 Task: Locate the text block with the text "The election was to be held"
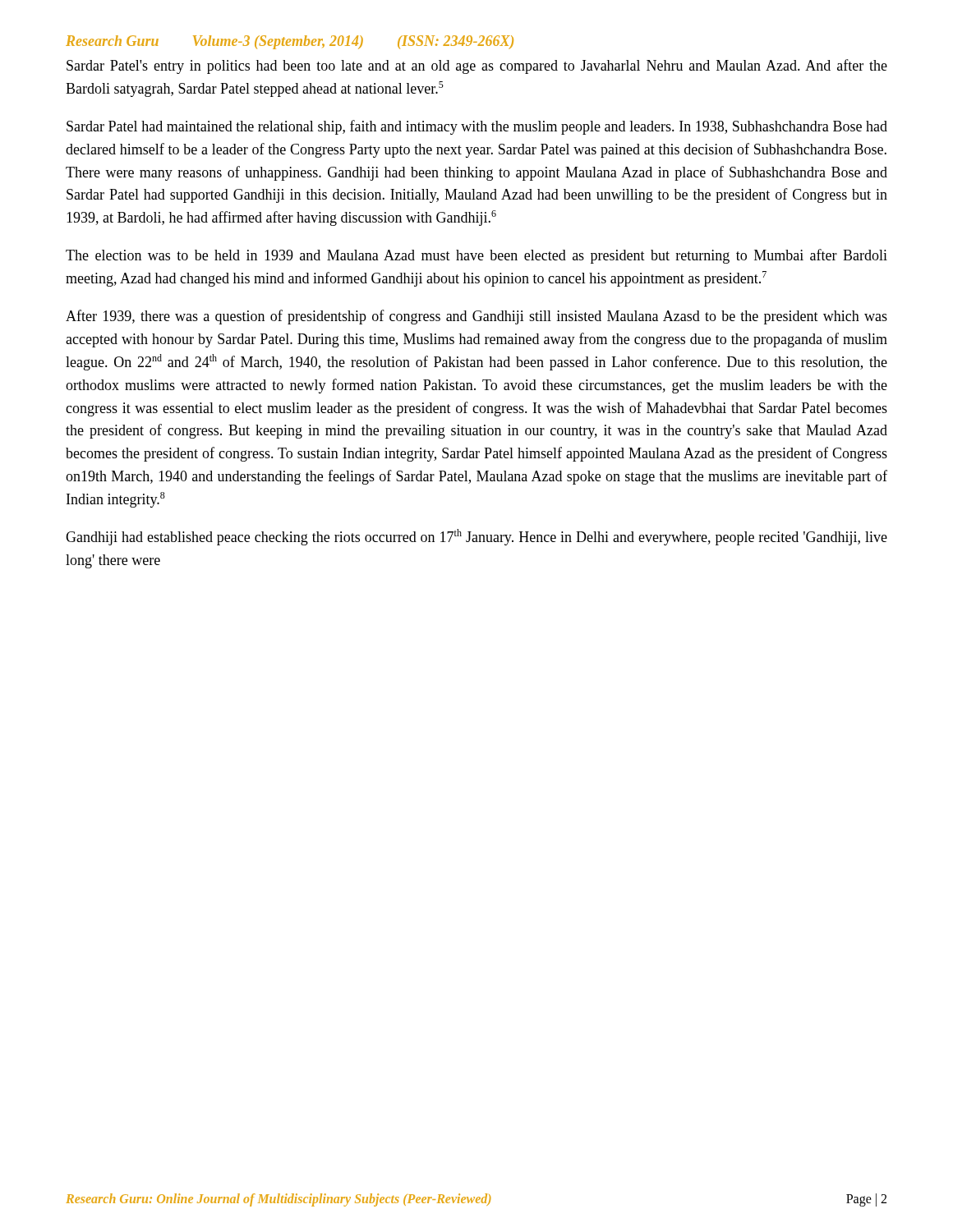click(476, 267)
